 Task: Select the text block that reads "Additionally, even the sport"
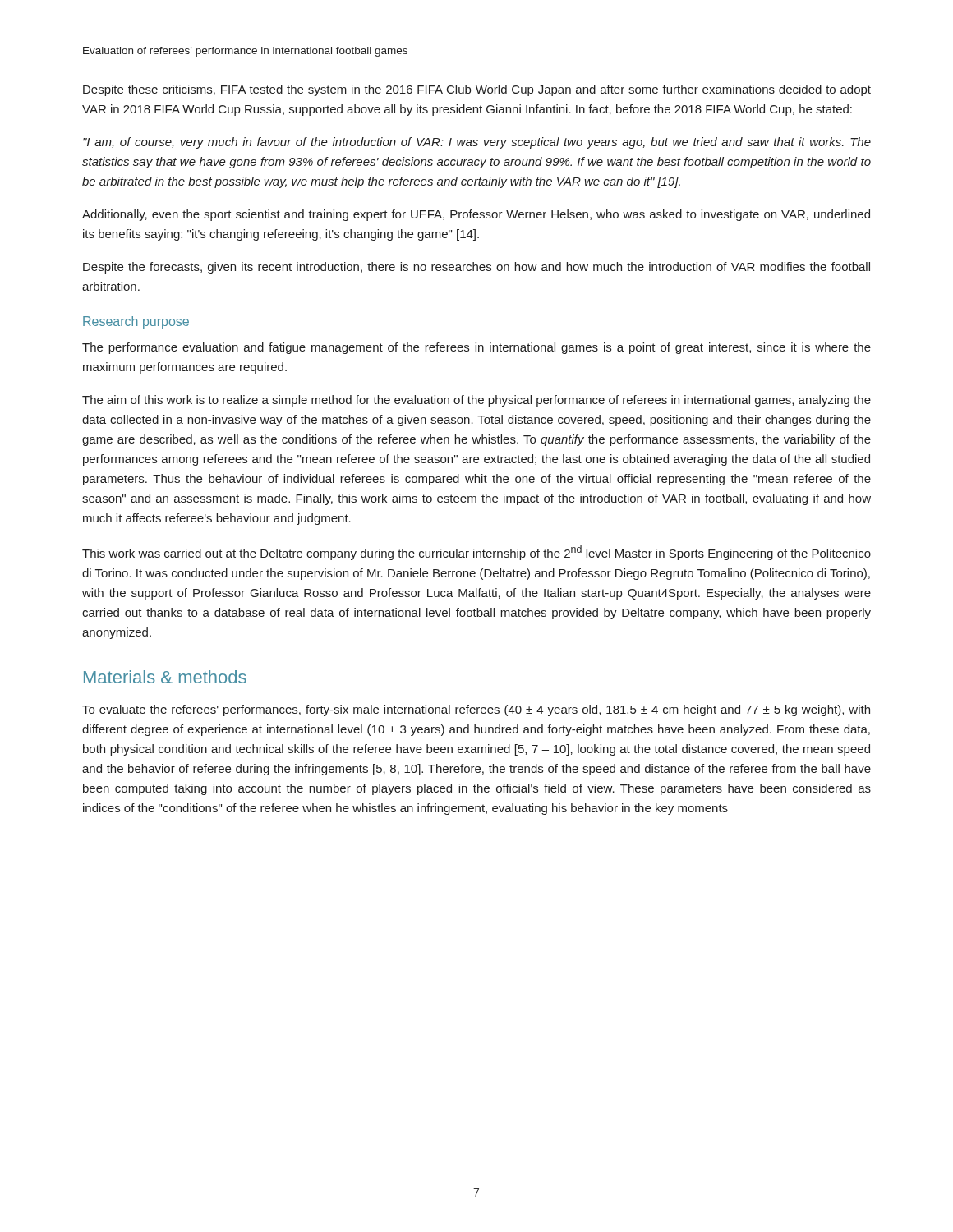tap(476, 224)
